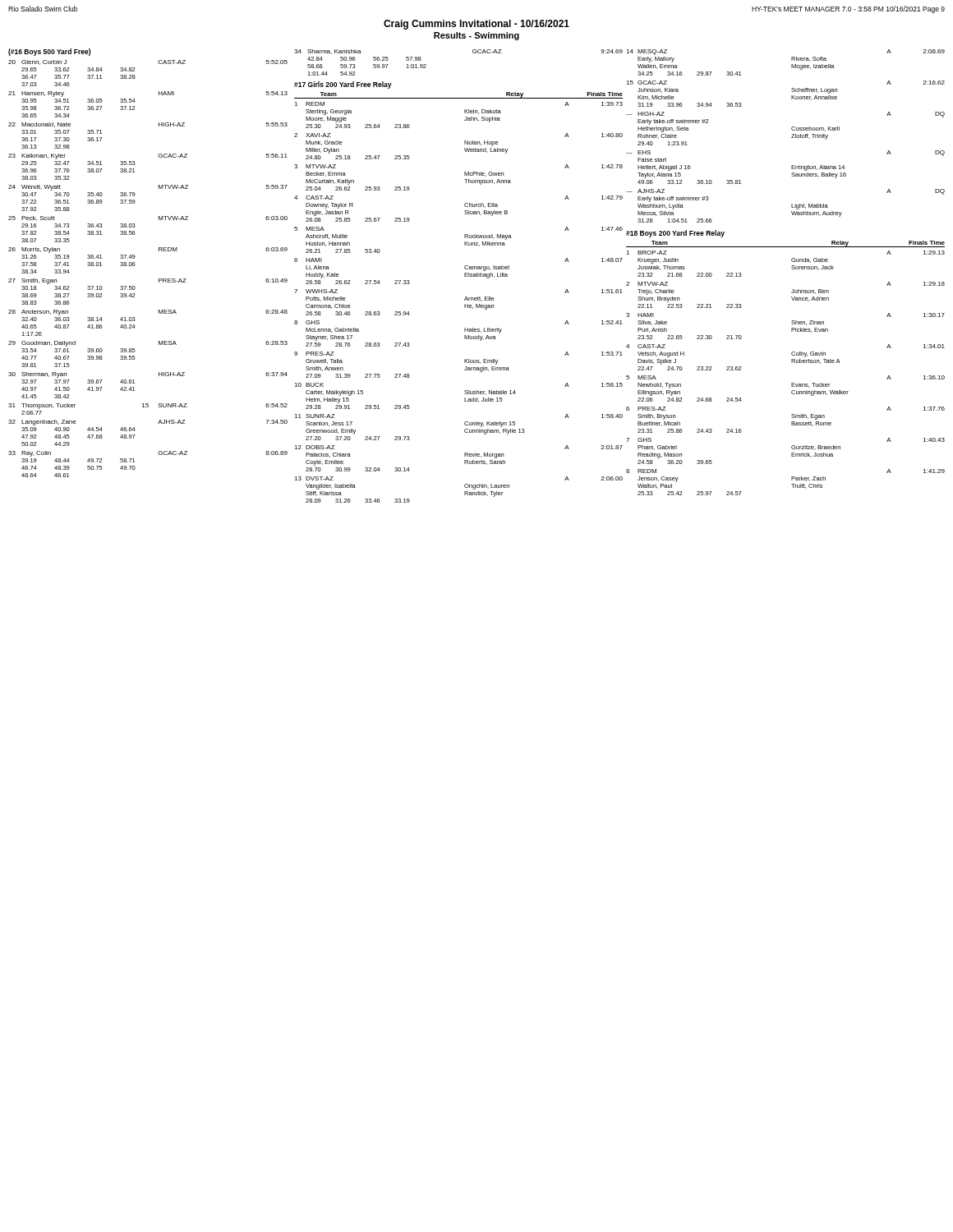The width and height of the screenshot is (953, 1232).
Task: Click on the text block that reads "34 Sharma, Kanishka GCAC-AZ 9:24.69"
Action: click(x=340, y=51)
